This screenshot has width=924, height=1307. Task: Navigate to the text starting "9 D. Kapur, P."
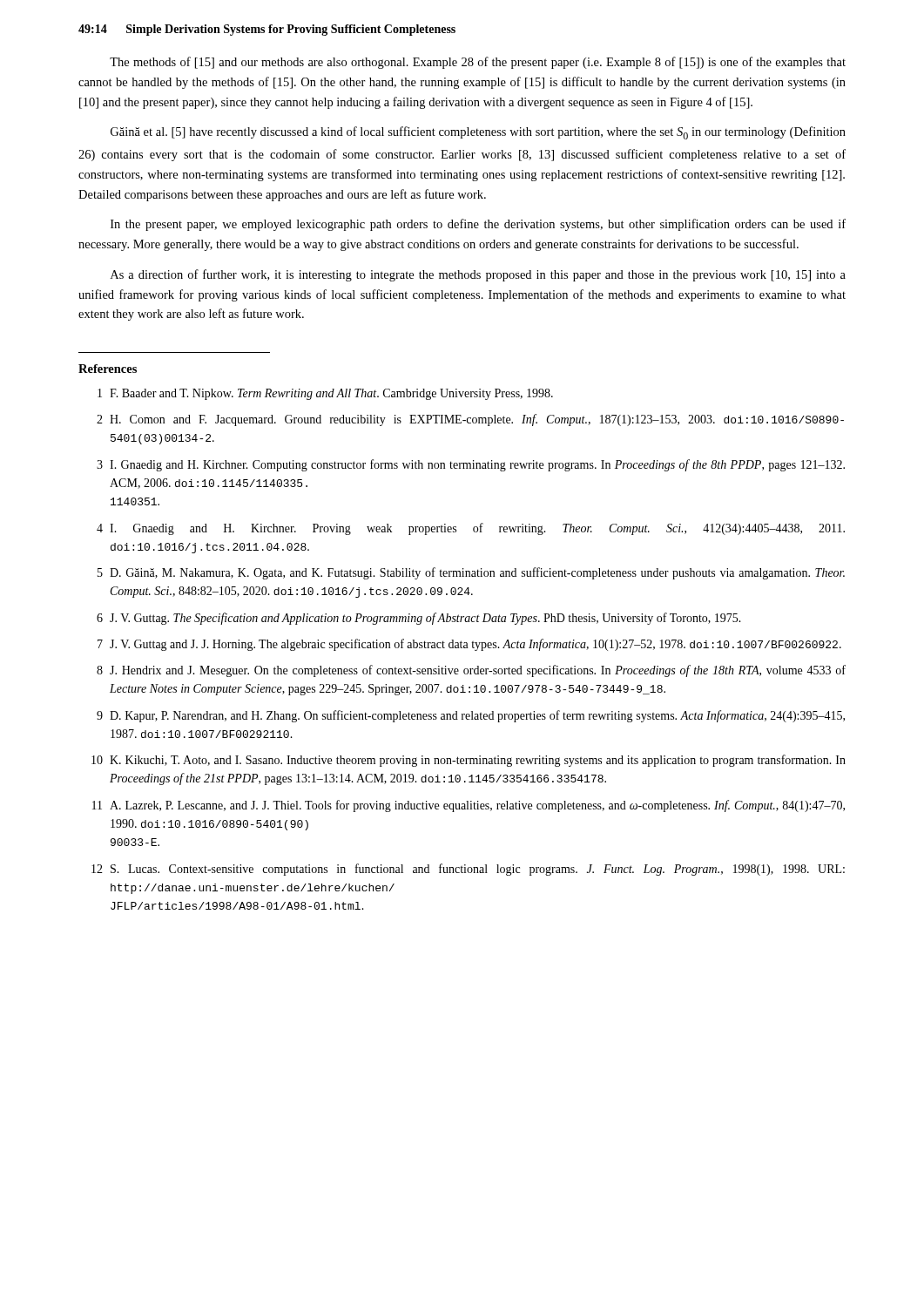pyautogui.click(x=462, y=725)
